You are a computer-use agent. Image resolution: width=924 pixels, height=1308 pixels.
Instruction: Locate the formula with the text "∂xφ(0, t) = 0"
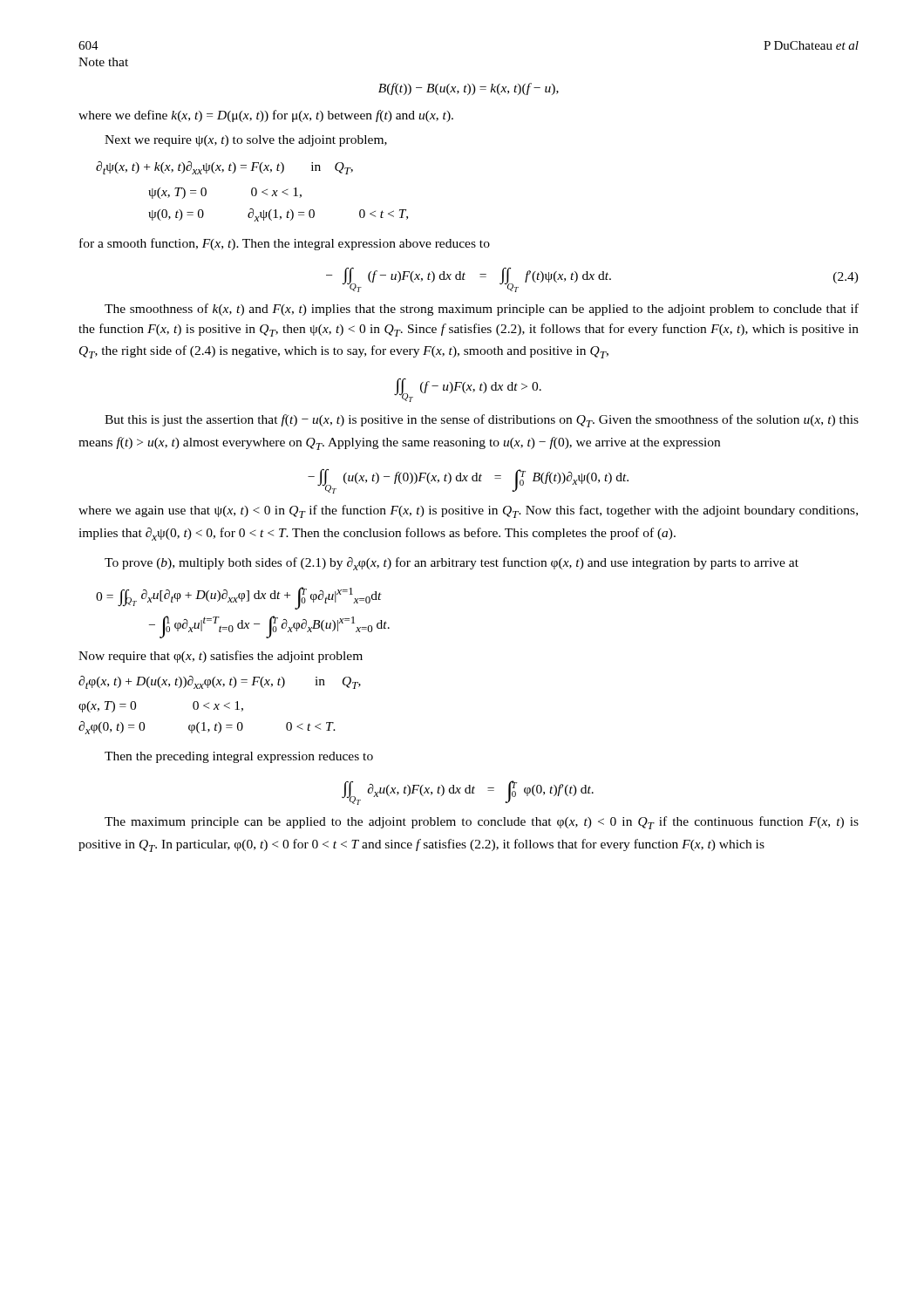pyautogui.click(x=207, y=728)
